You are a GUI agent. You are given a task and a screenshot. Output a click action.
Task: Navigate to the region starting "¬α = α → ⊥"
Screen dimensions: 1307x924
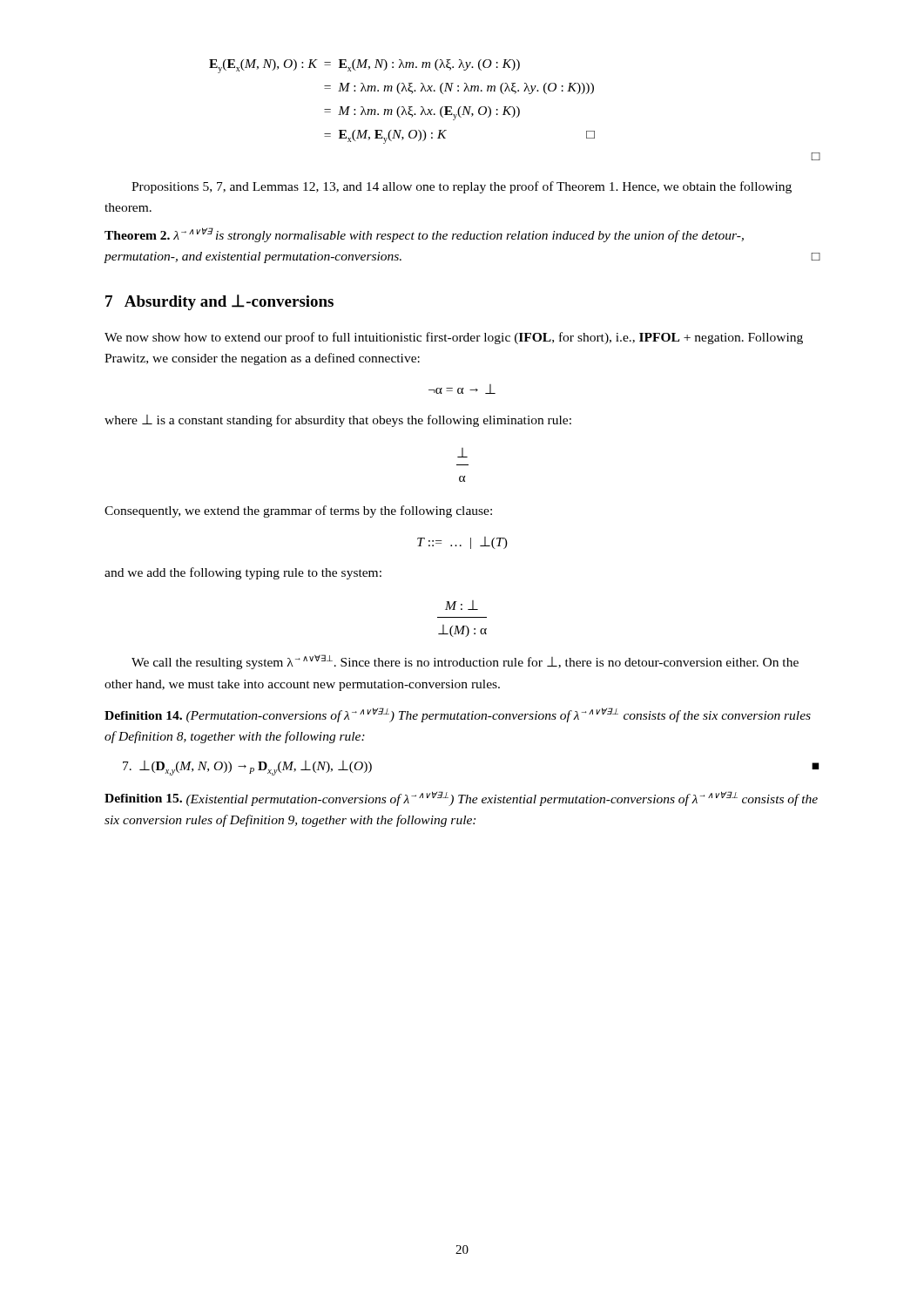462,389
